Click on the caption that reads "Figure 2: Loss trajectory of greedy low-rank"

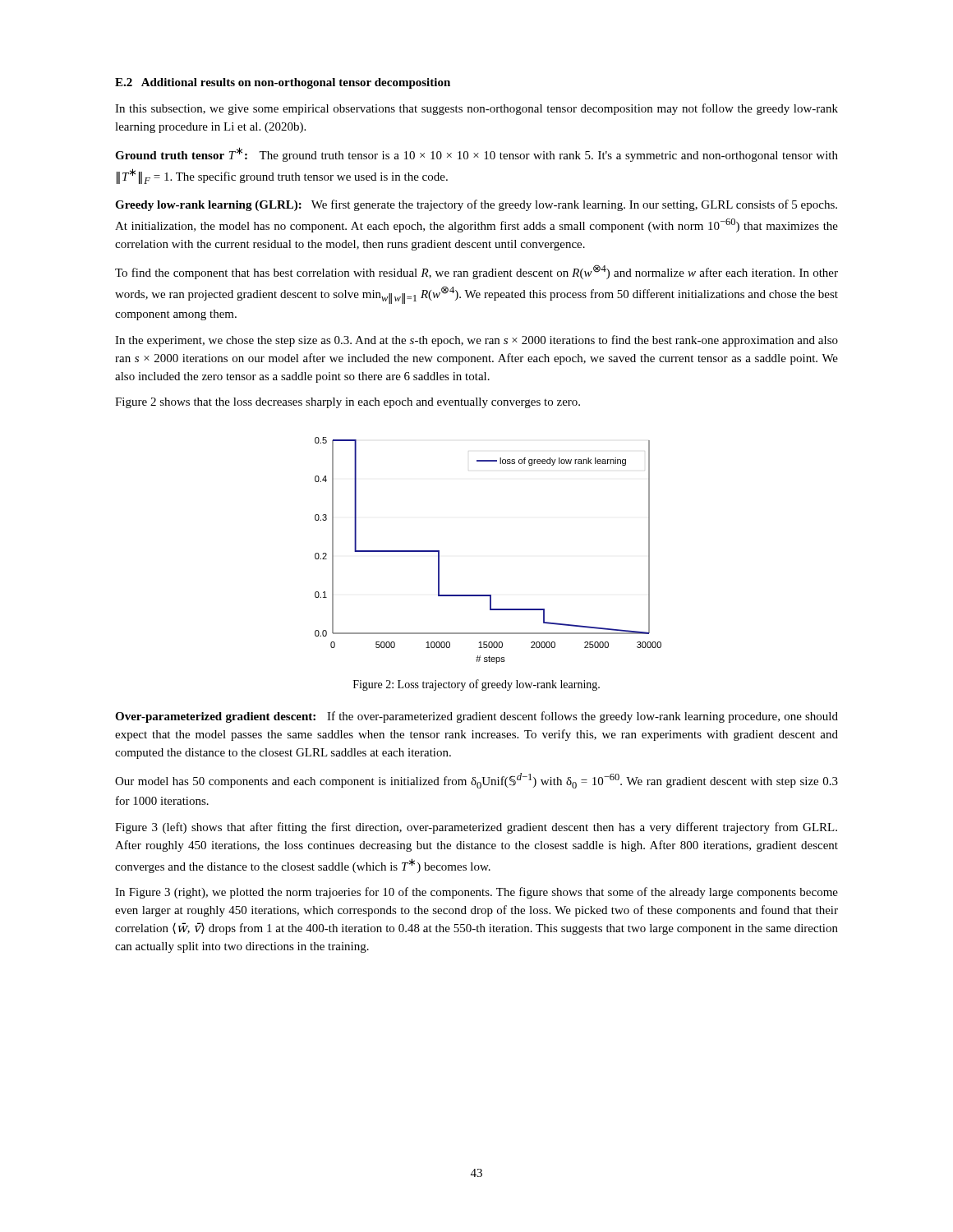click(x=476, y=684)
